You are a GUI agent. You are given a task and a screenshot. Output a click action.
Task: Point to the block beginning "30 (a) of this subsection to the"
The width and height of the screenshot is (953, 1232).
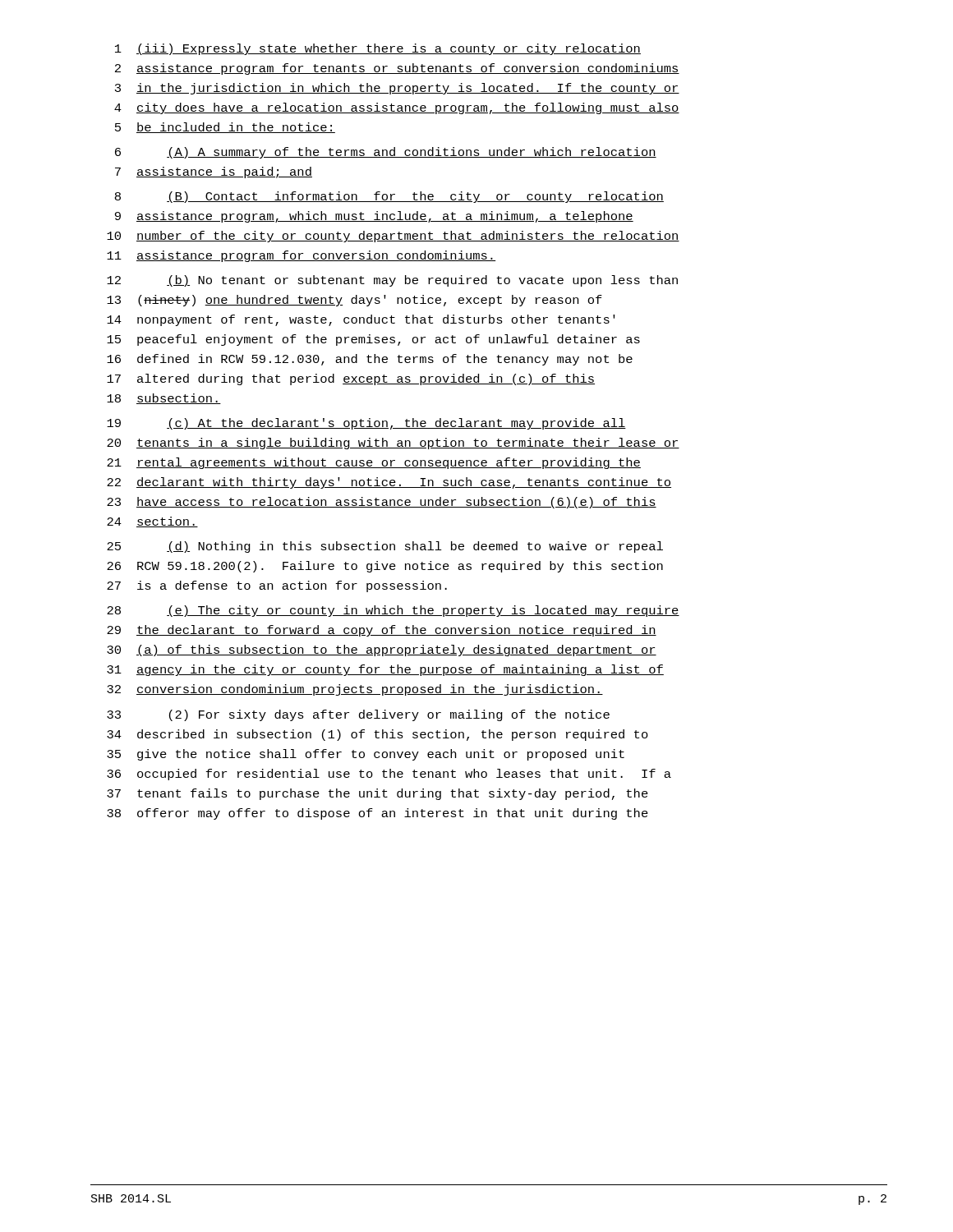[x=489, y=651]
